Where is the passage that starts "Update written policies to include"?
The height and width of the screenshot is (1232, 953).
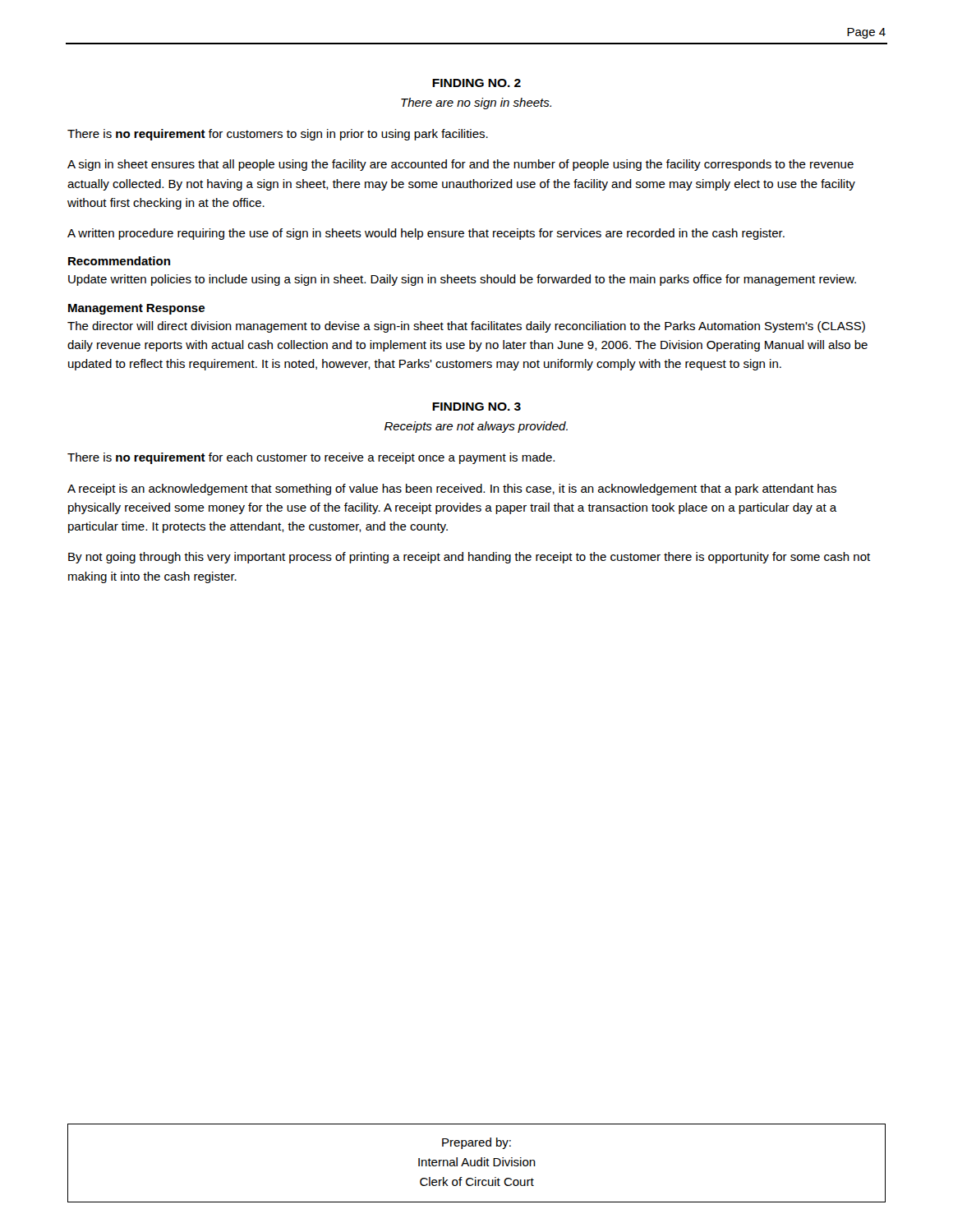(462, 279)
